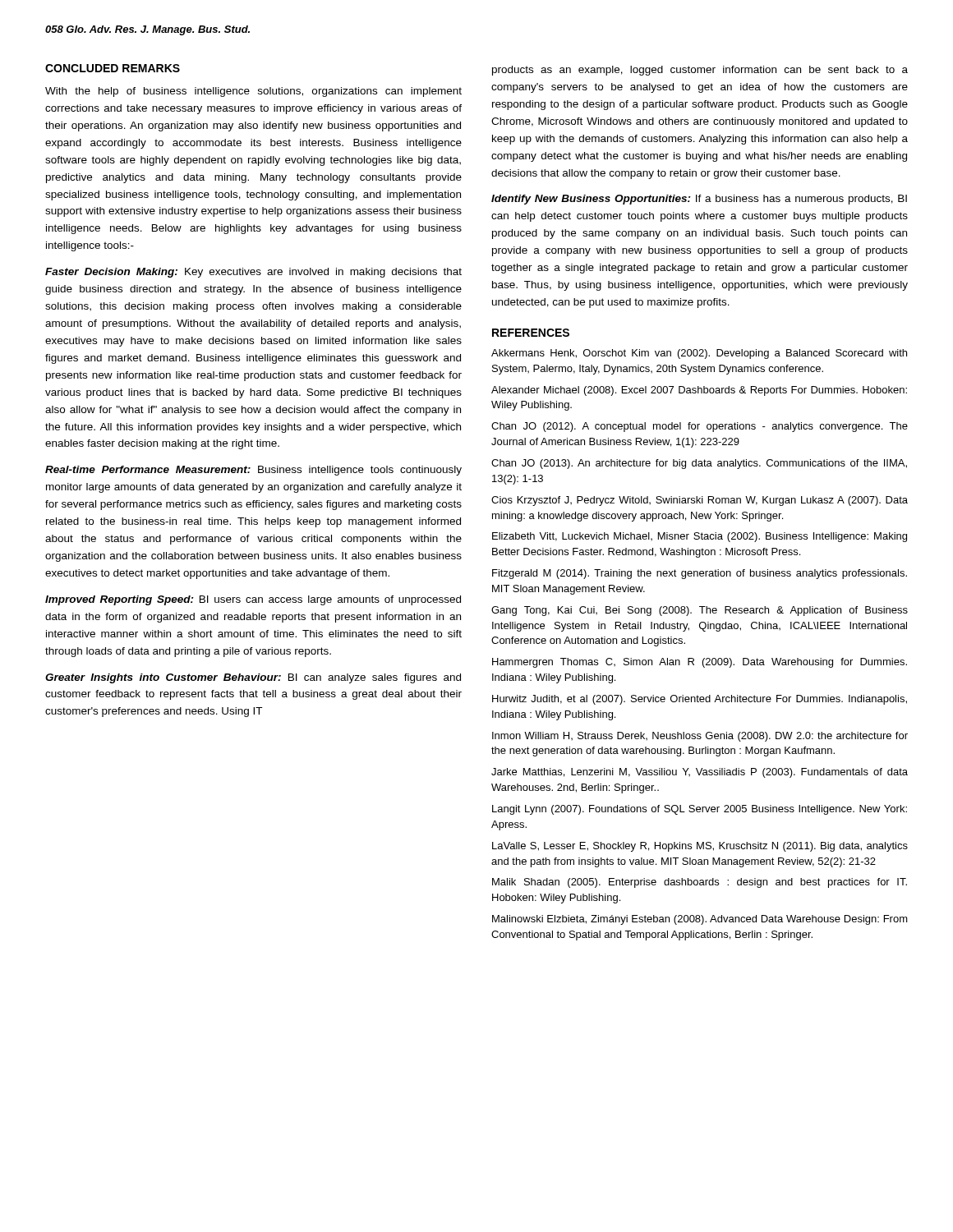Click on the text block with the text "Greater Insights into Customer Behaviour: BI can analyze"
The image size is (953, 1232).
point(253,694)
